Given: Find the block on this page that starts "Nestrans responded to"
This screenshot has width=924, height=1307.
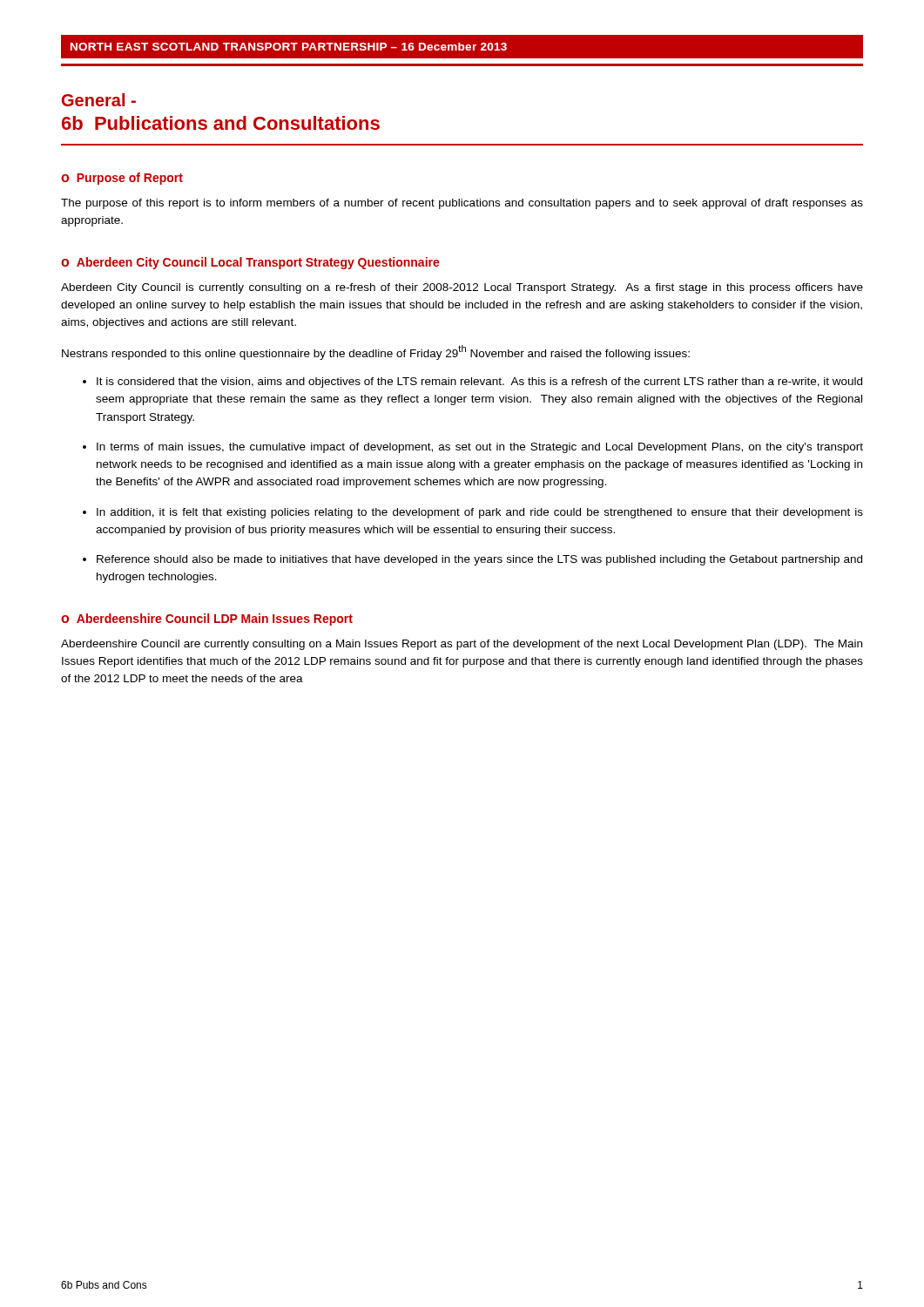Looking at the screenshot, I should 376,352.
